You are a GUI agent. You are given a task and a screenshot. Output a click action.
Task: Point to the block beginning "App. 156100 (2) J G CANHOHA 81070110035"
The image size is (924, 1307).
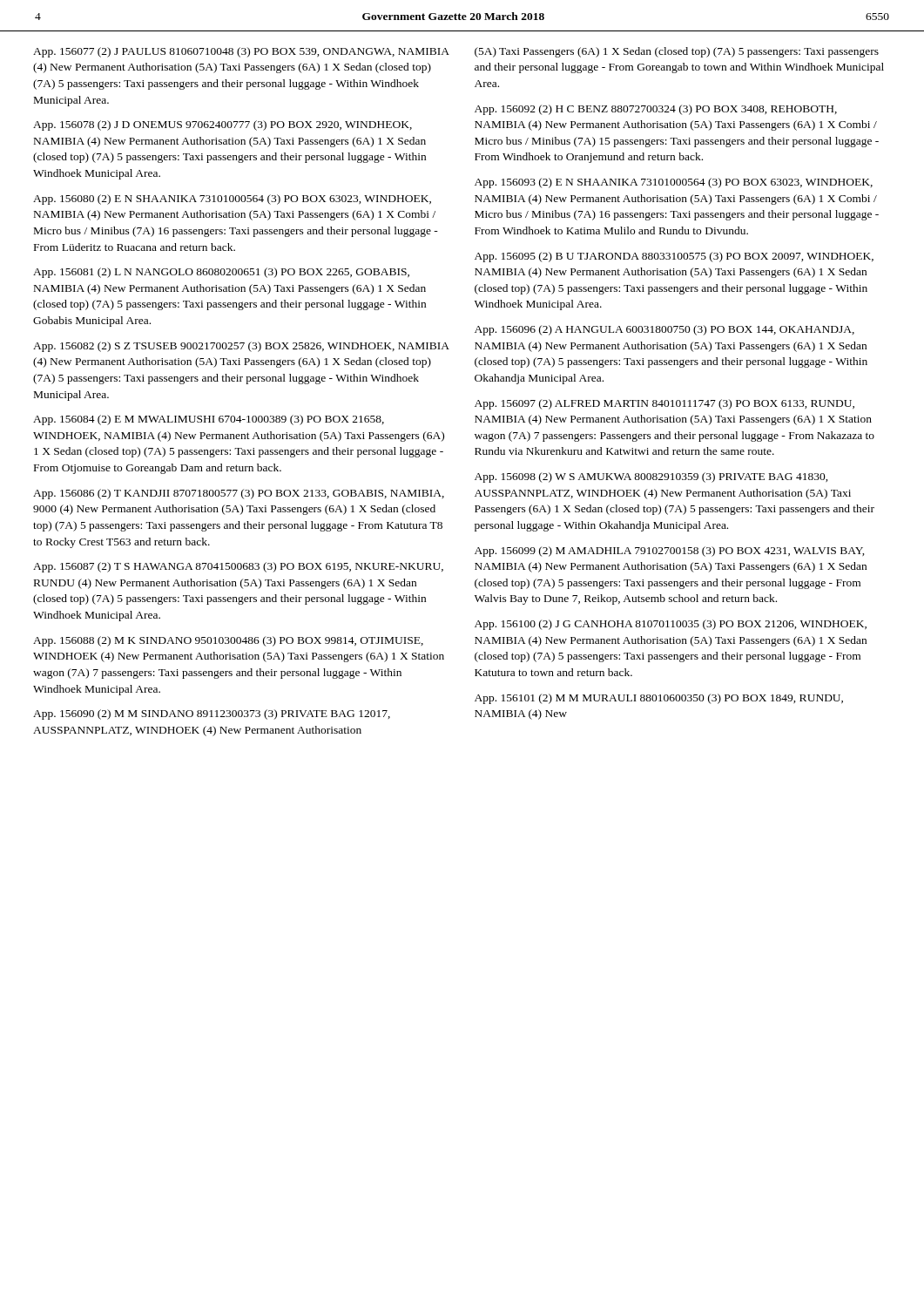click(x=671, y=648)
